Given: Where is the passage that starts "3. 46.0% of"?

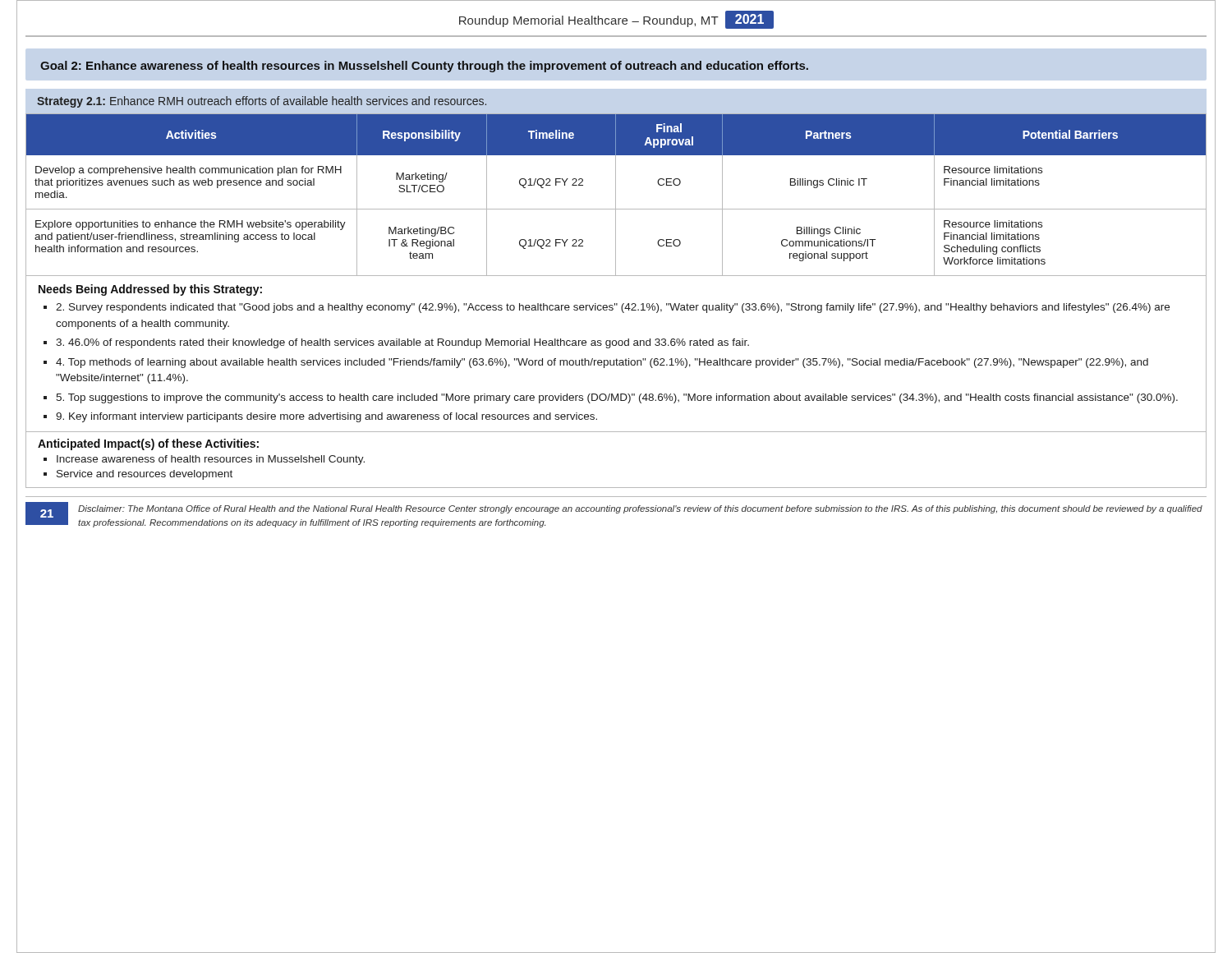Looking at the screenshot, I should [x=403, y=342].
